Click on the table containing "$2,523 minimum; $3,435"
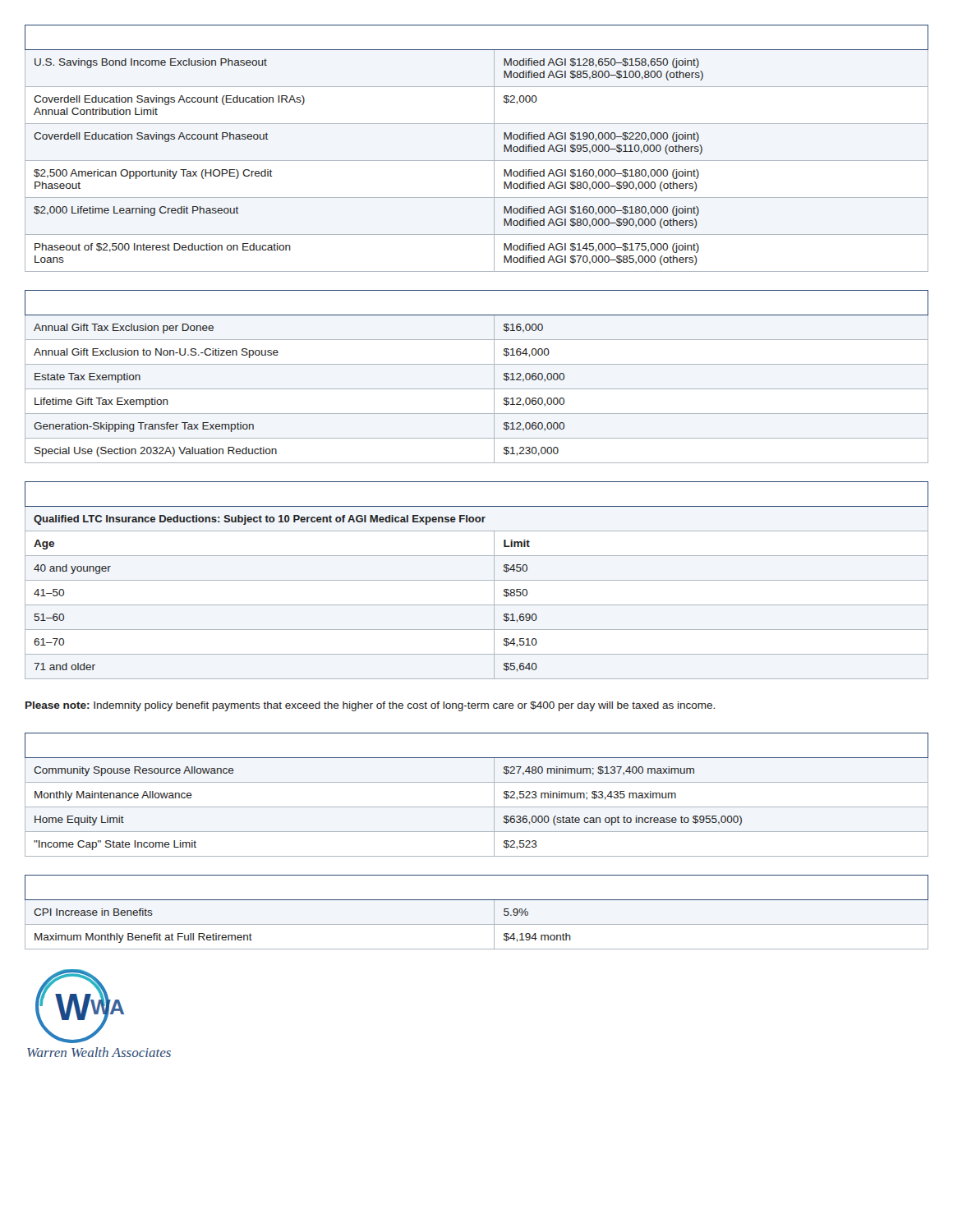 (476, 795)
